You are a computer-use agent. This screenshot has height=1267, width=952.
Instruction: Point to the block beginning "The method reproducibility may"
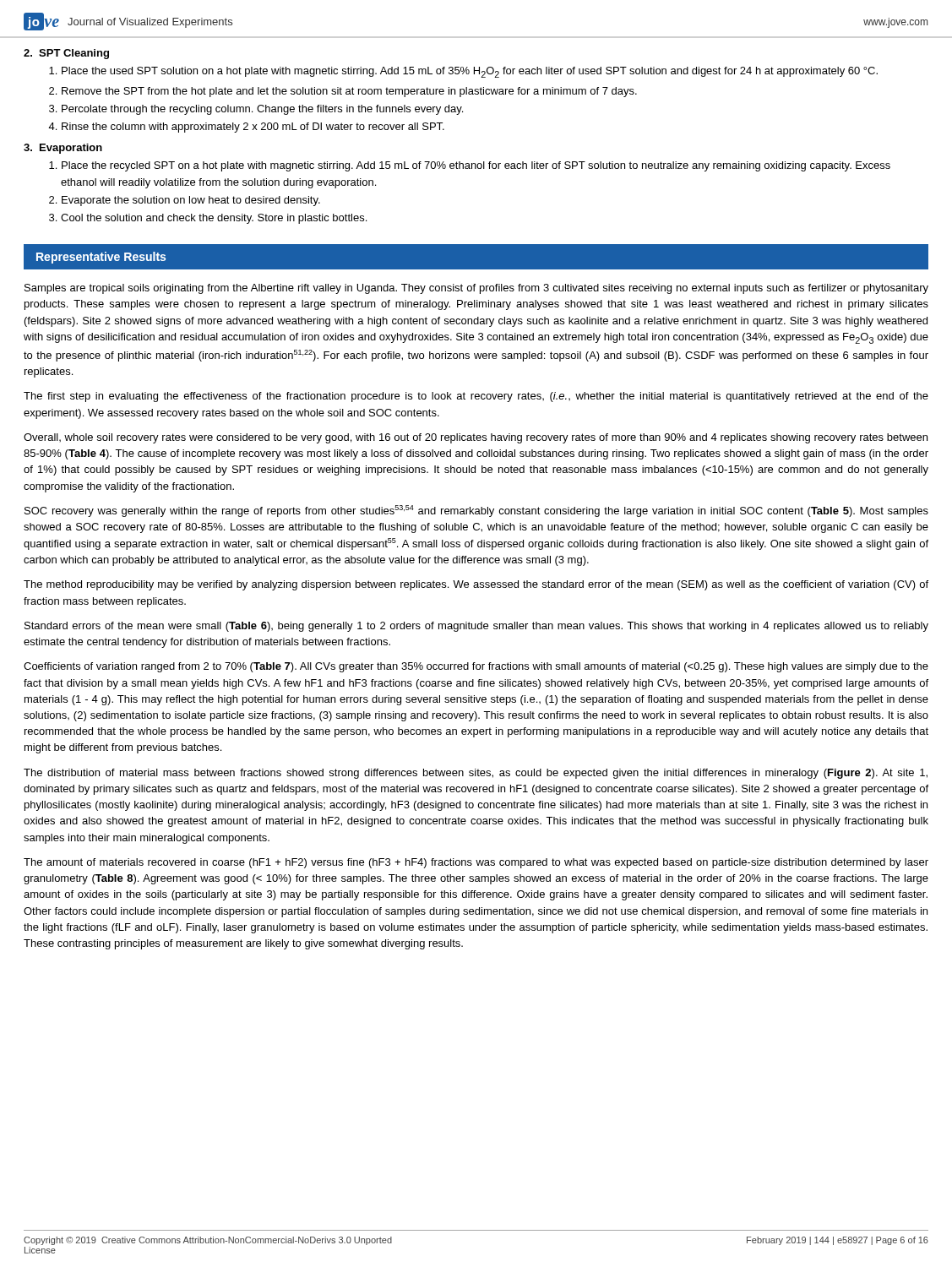point(476,593)
